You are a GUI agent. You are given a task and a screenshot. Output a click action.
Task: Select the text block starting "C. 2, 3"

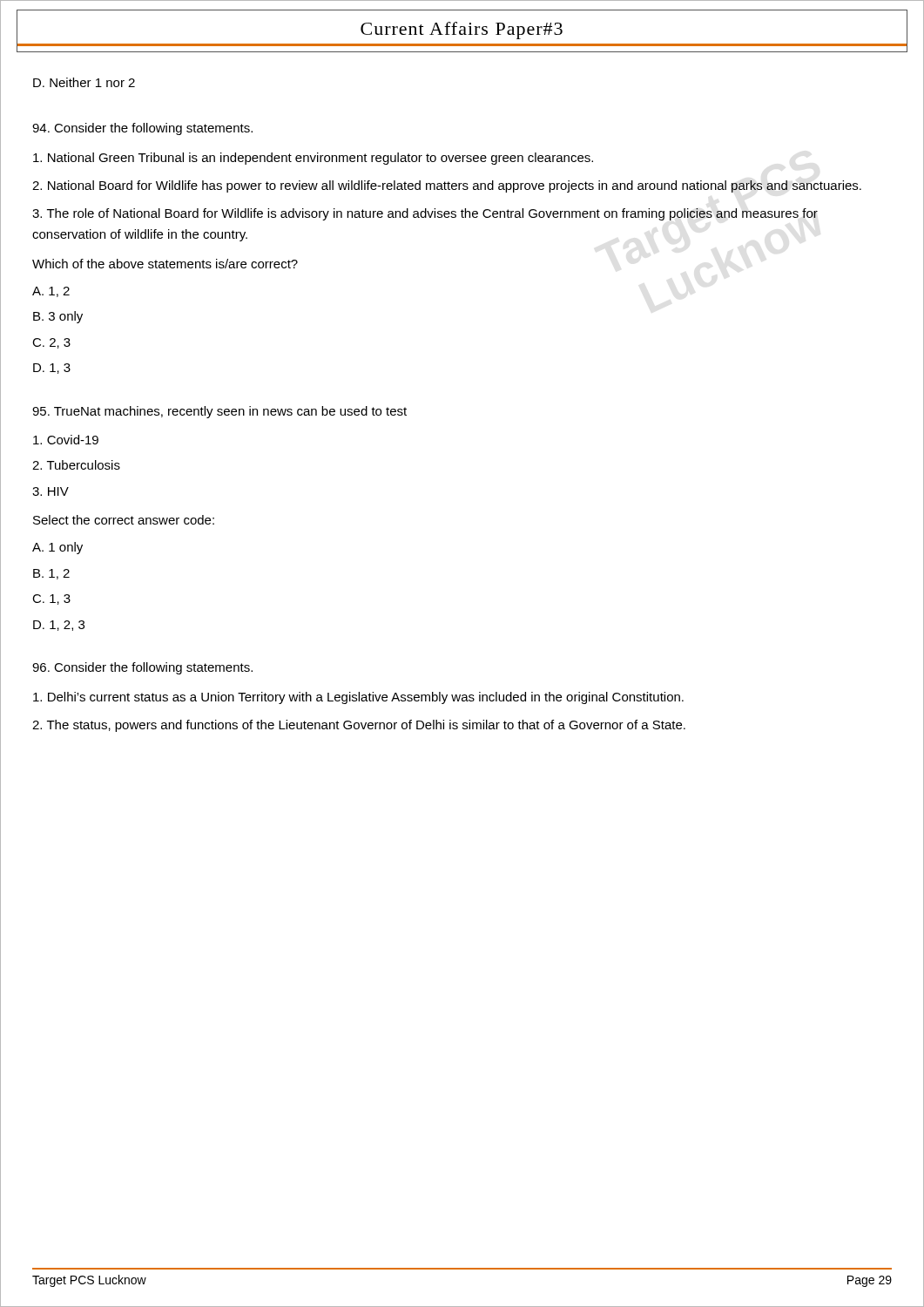(51, 342)
